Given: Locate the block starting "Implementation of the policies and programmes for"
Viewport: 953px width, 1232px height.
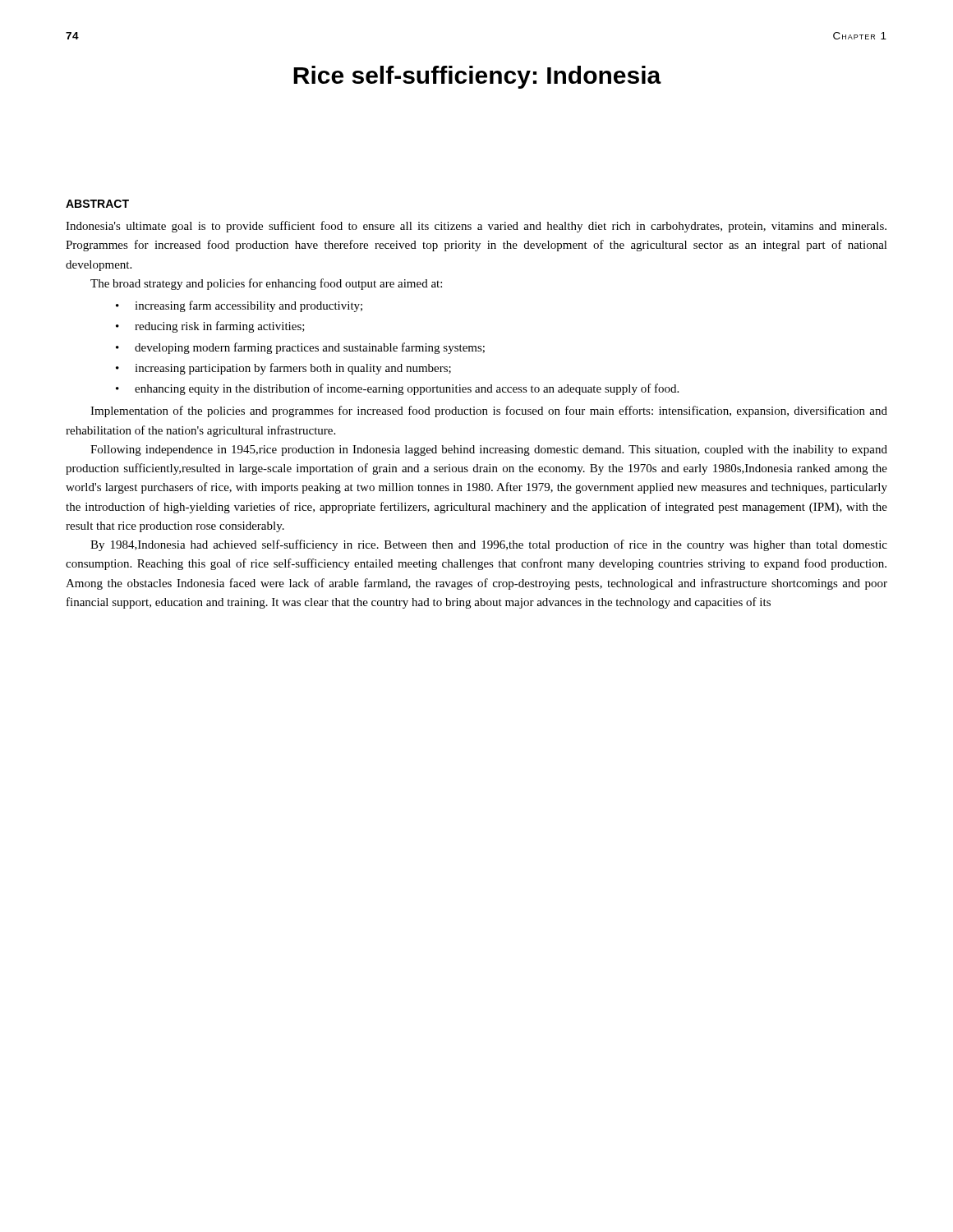Looking at the screenshot, I should [476, 421].
